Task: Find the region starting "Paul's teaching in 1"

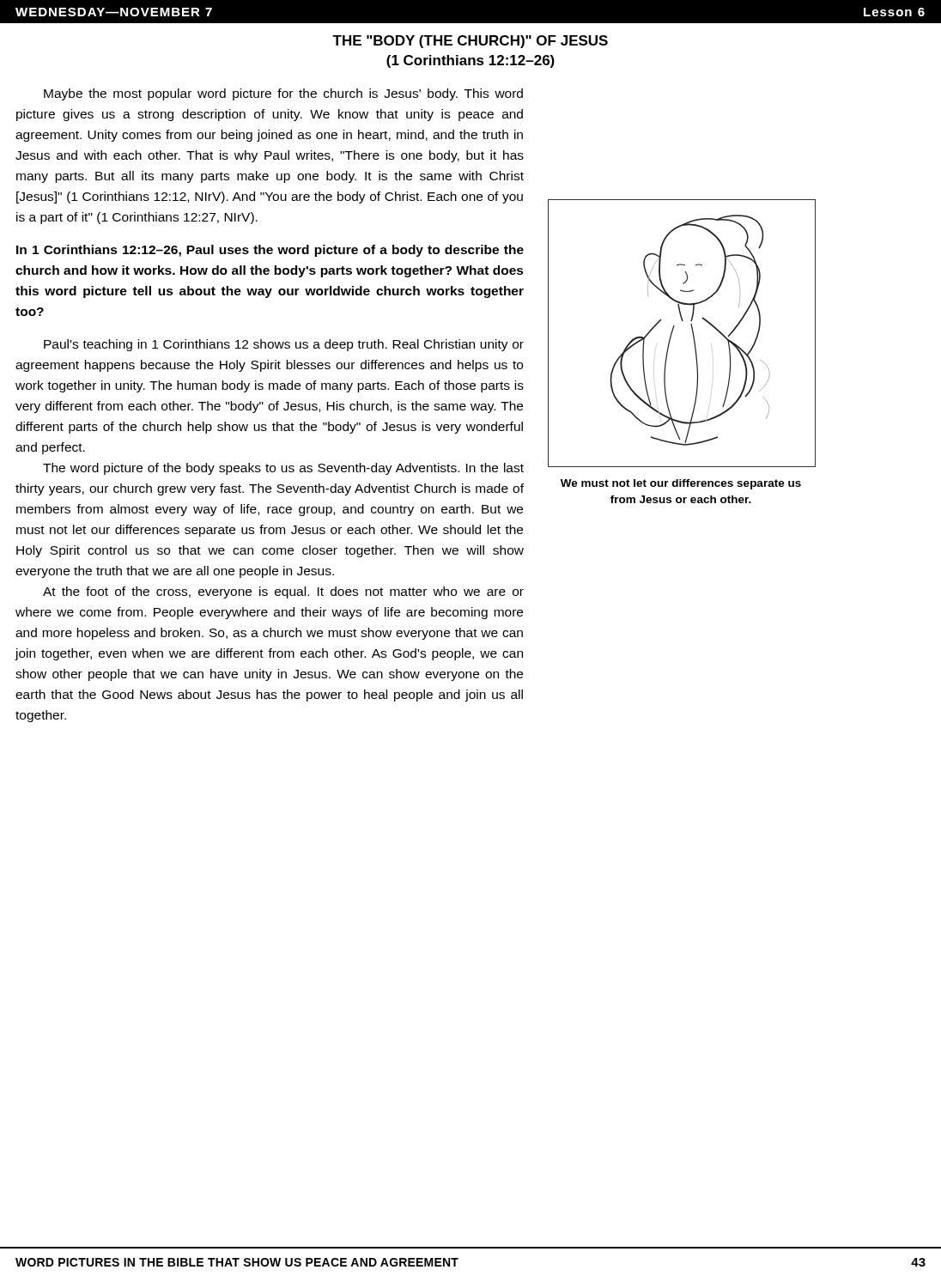Action: 270,530
